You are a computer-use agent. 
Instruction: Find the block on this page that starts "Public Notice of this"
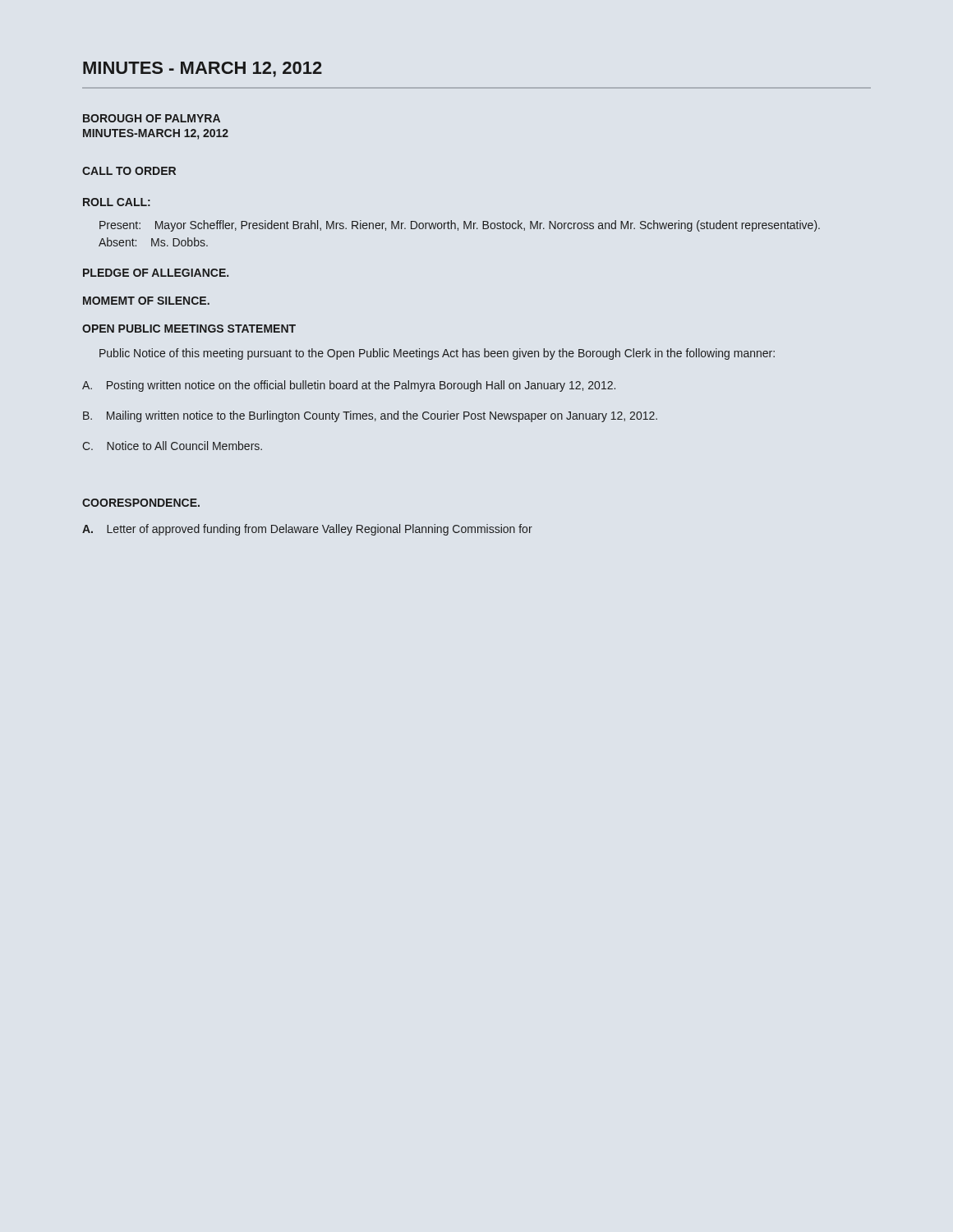[437, 353]
